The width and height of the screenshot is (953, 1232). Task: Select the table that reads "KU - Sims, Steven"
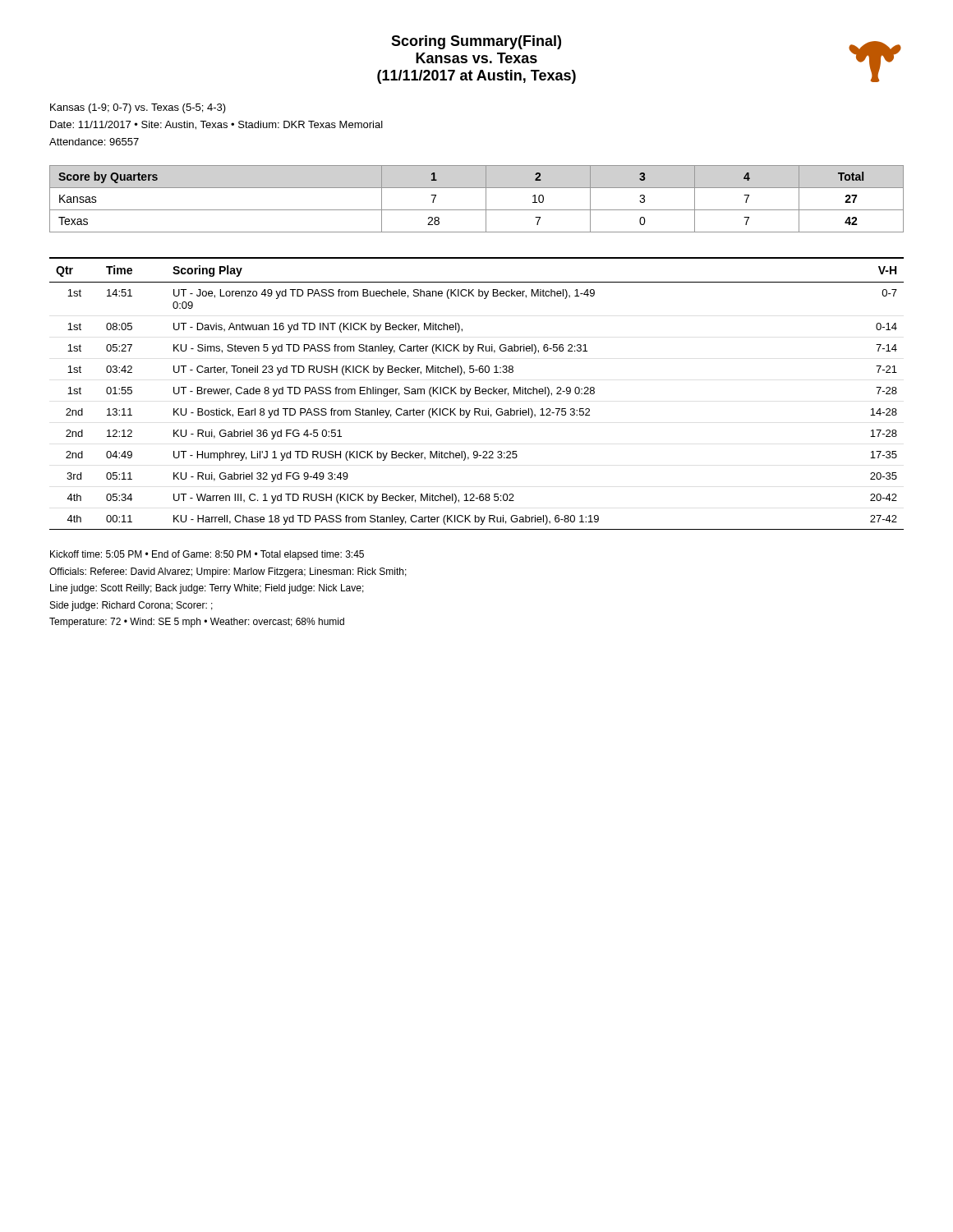click(476, 394)
